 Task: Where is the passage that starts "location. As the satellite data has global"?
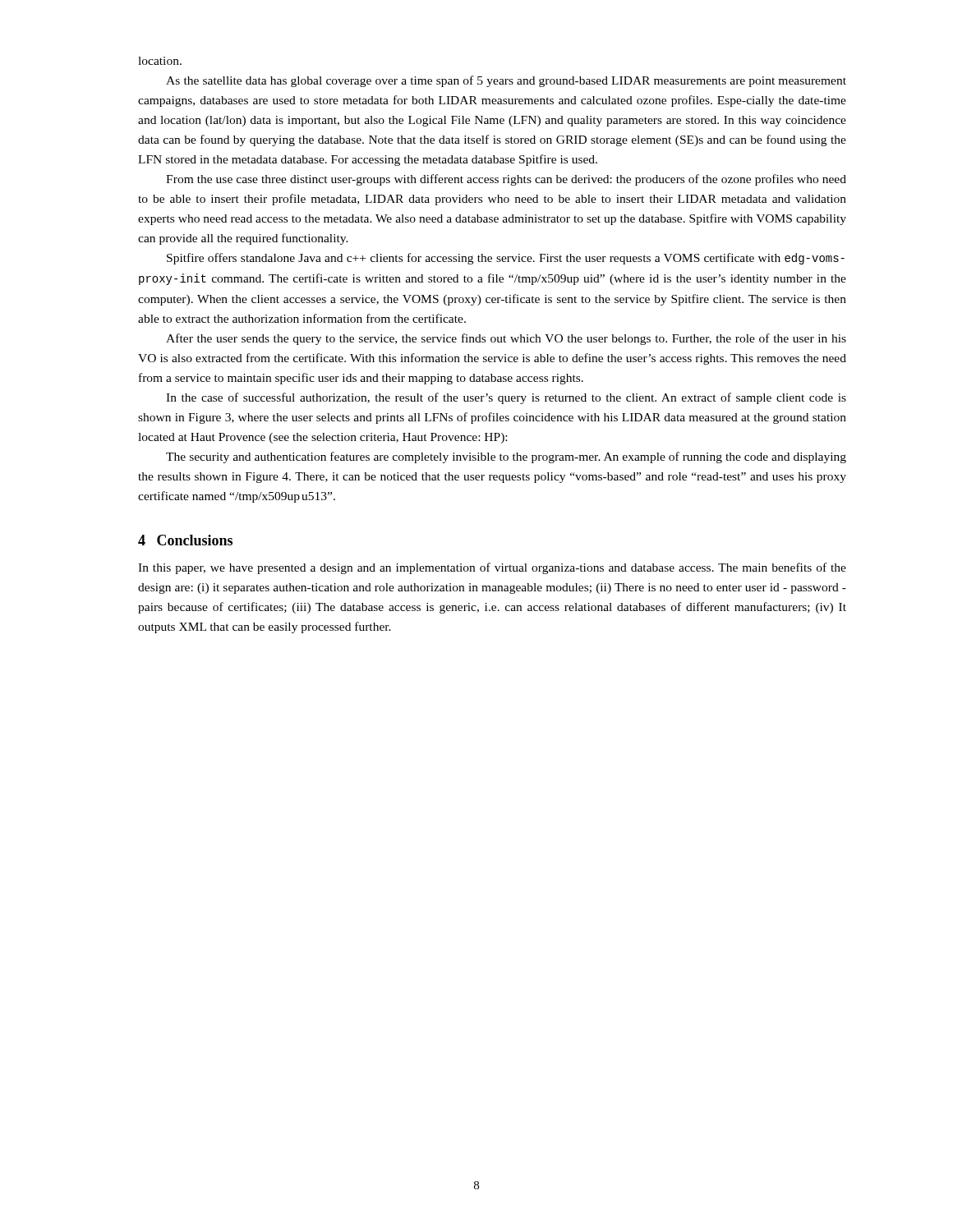click(x=492, y=110)
